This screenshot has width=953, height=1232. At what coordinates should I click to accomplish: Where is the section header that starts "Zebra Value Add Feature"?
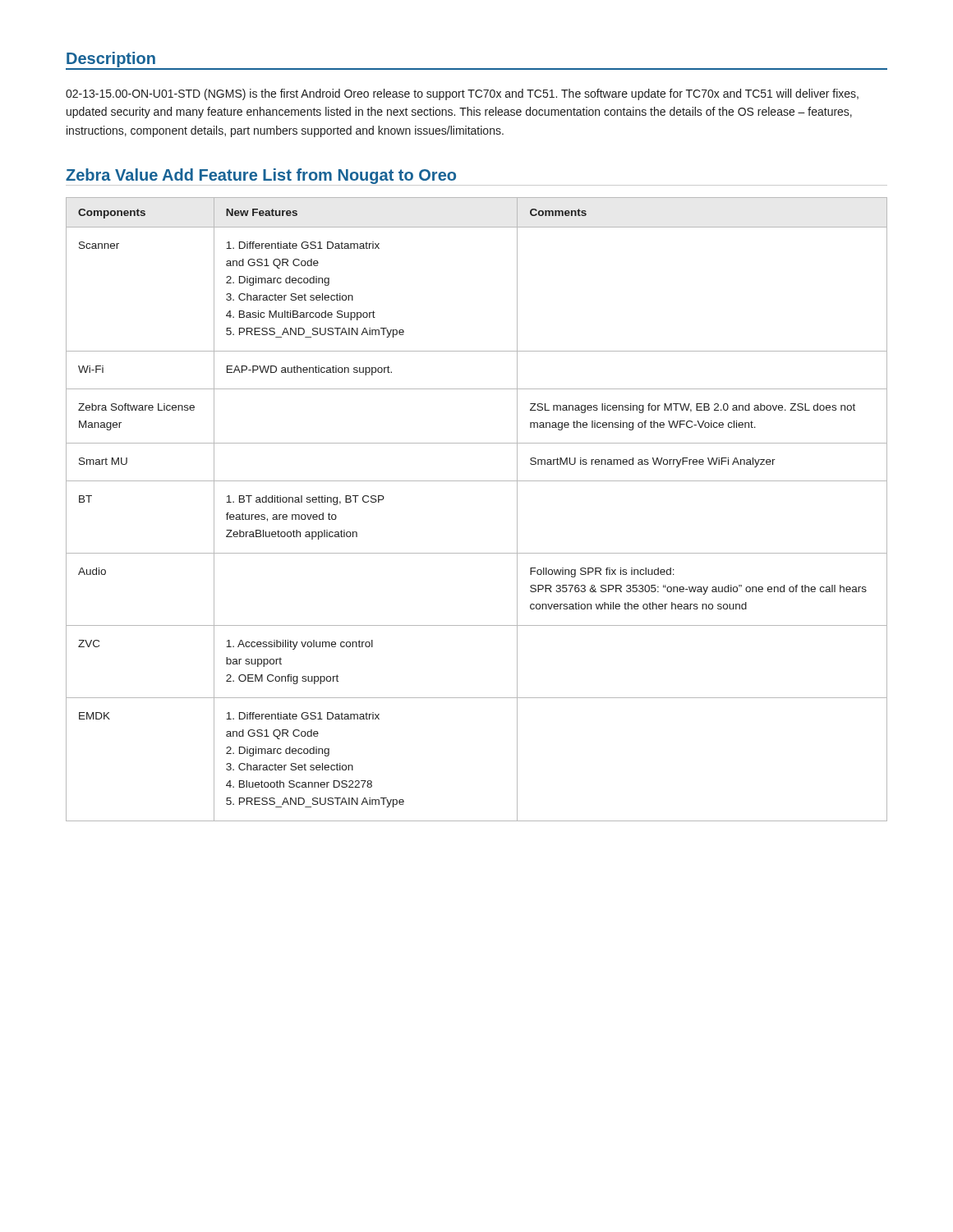261,175
